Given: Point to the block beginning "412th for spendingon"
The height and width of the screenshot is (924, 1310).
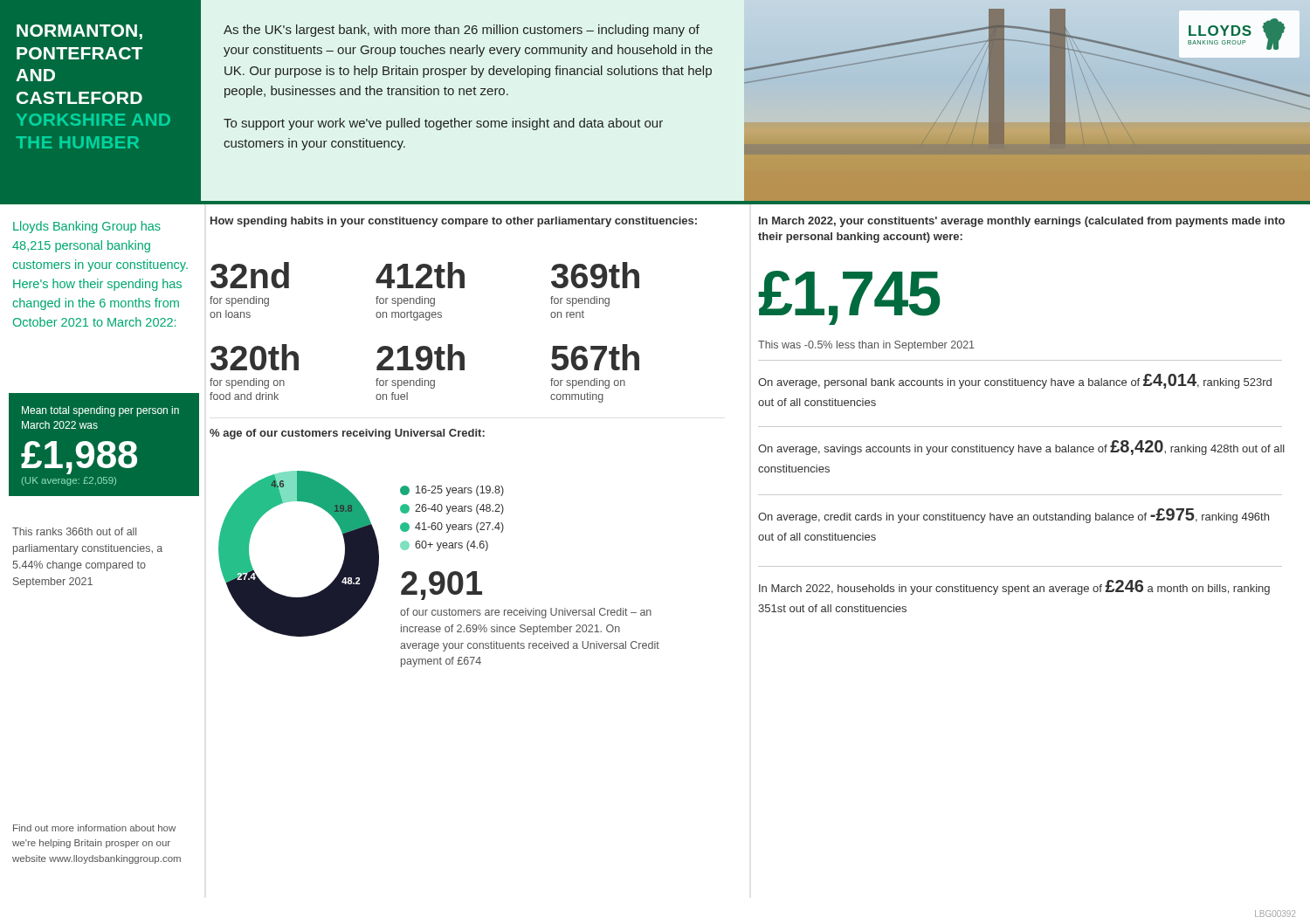Looking at the screenshot, I should pyautogui.click(x=463, y=290).
